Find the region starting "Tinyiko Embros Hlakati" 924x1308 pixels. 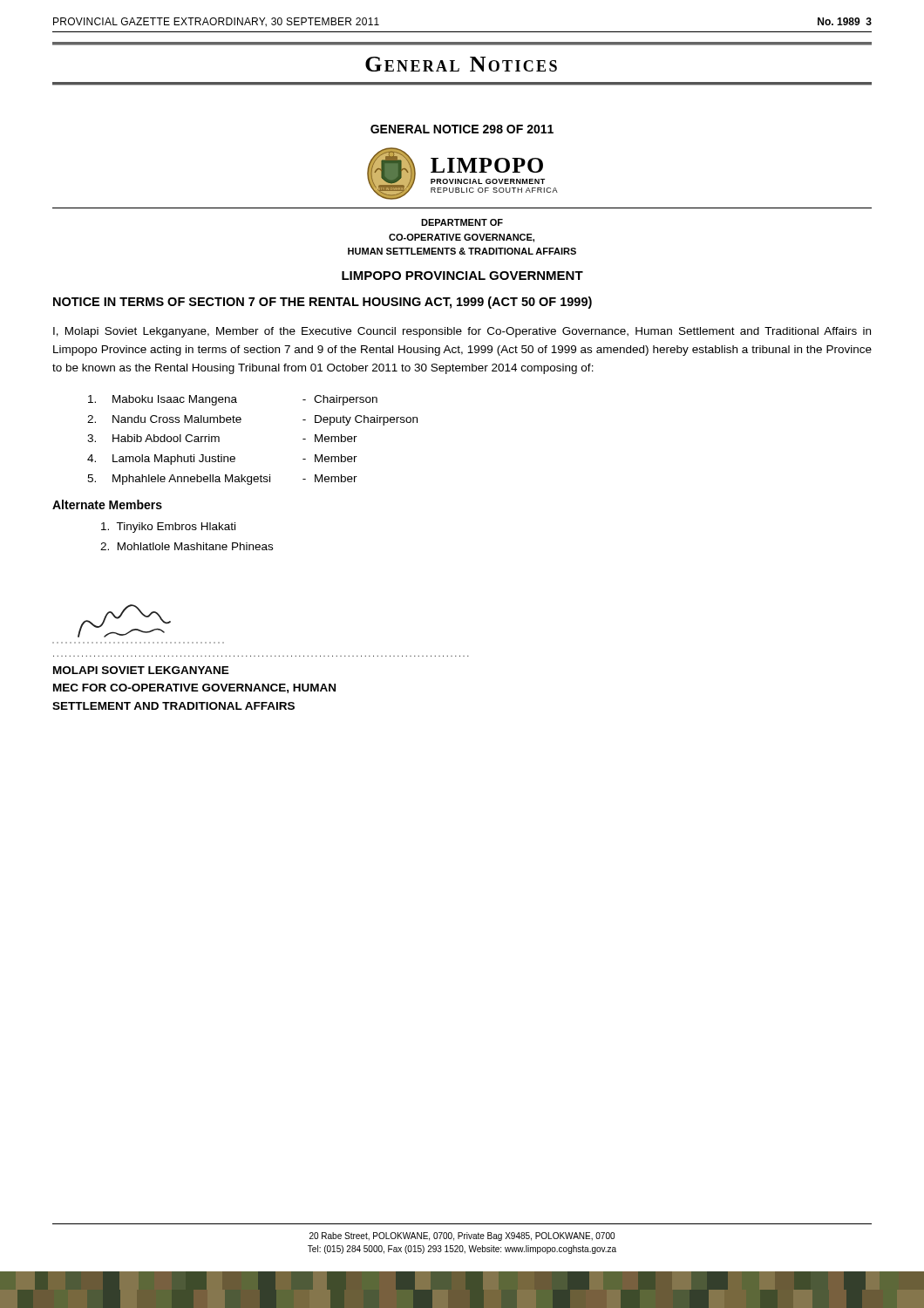[168, 526]
